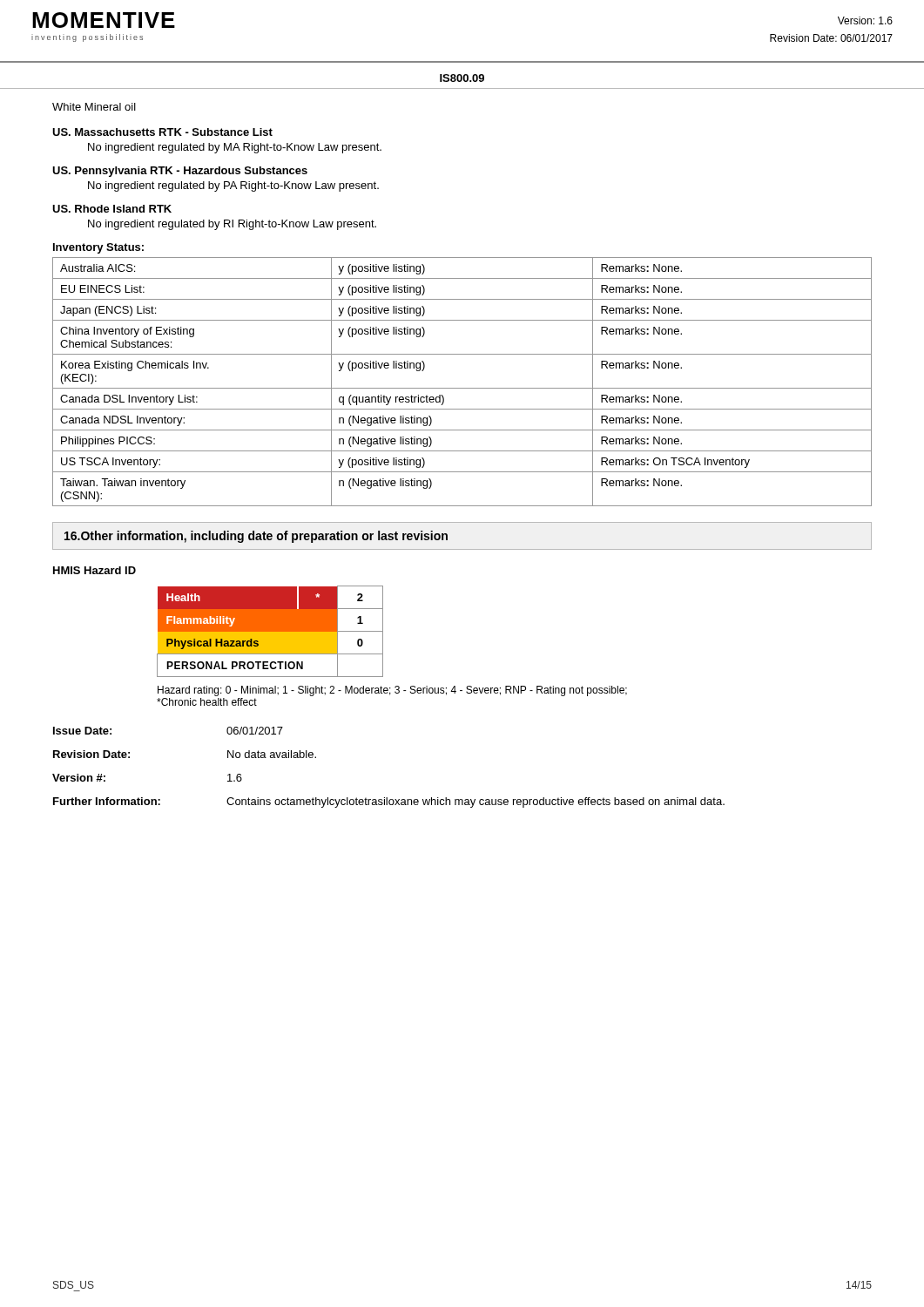Image resolution: width=924 pixels, height=1307 pixels.
Task: Click the section header that begins "16.Other information, including"
Action: click(256, 536)
